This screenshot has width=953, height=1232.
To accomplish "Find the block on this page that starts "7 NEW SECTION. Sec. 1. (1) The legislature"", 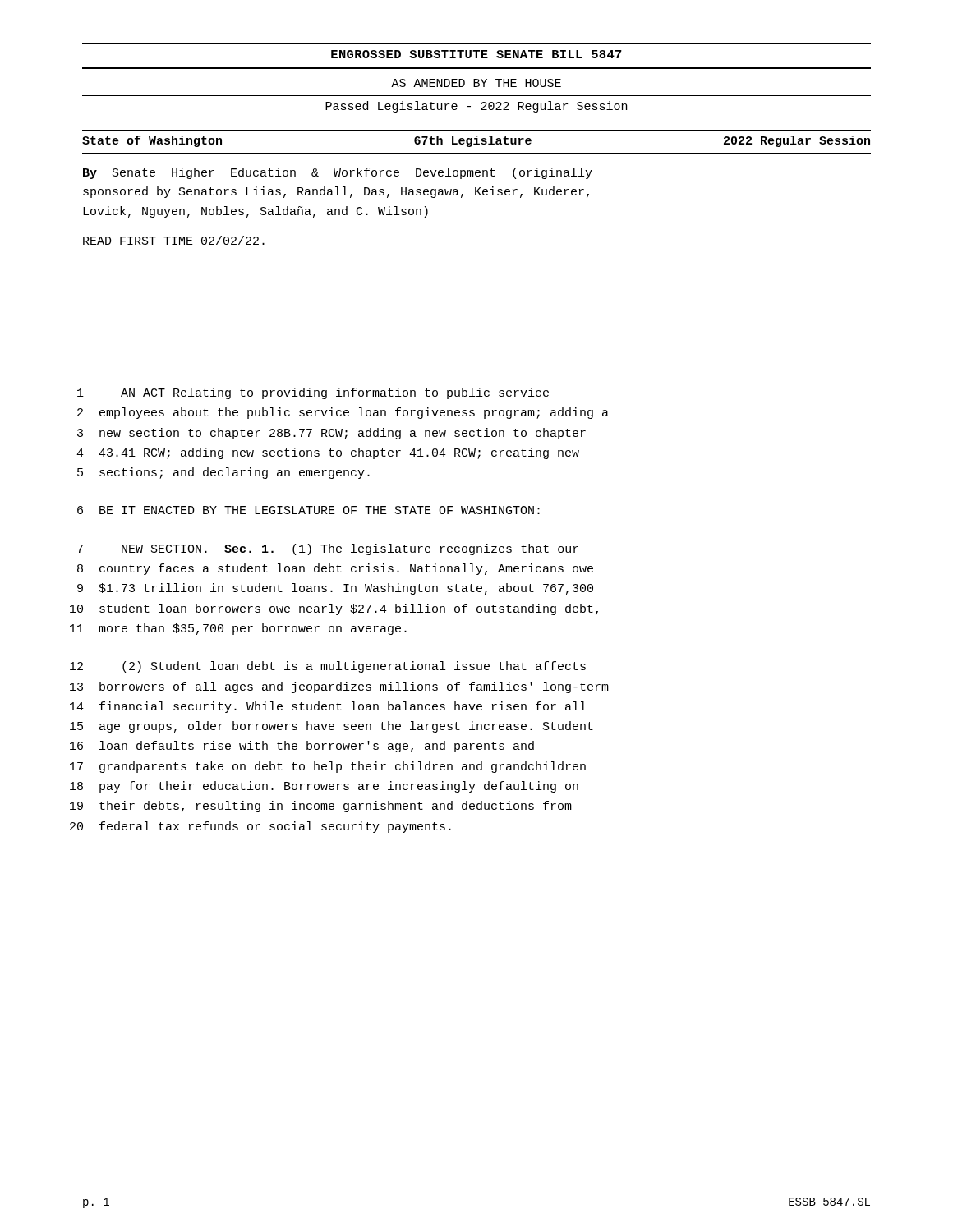I will coord(469,590).
